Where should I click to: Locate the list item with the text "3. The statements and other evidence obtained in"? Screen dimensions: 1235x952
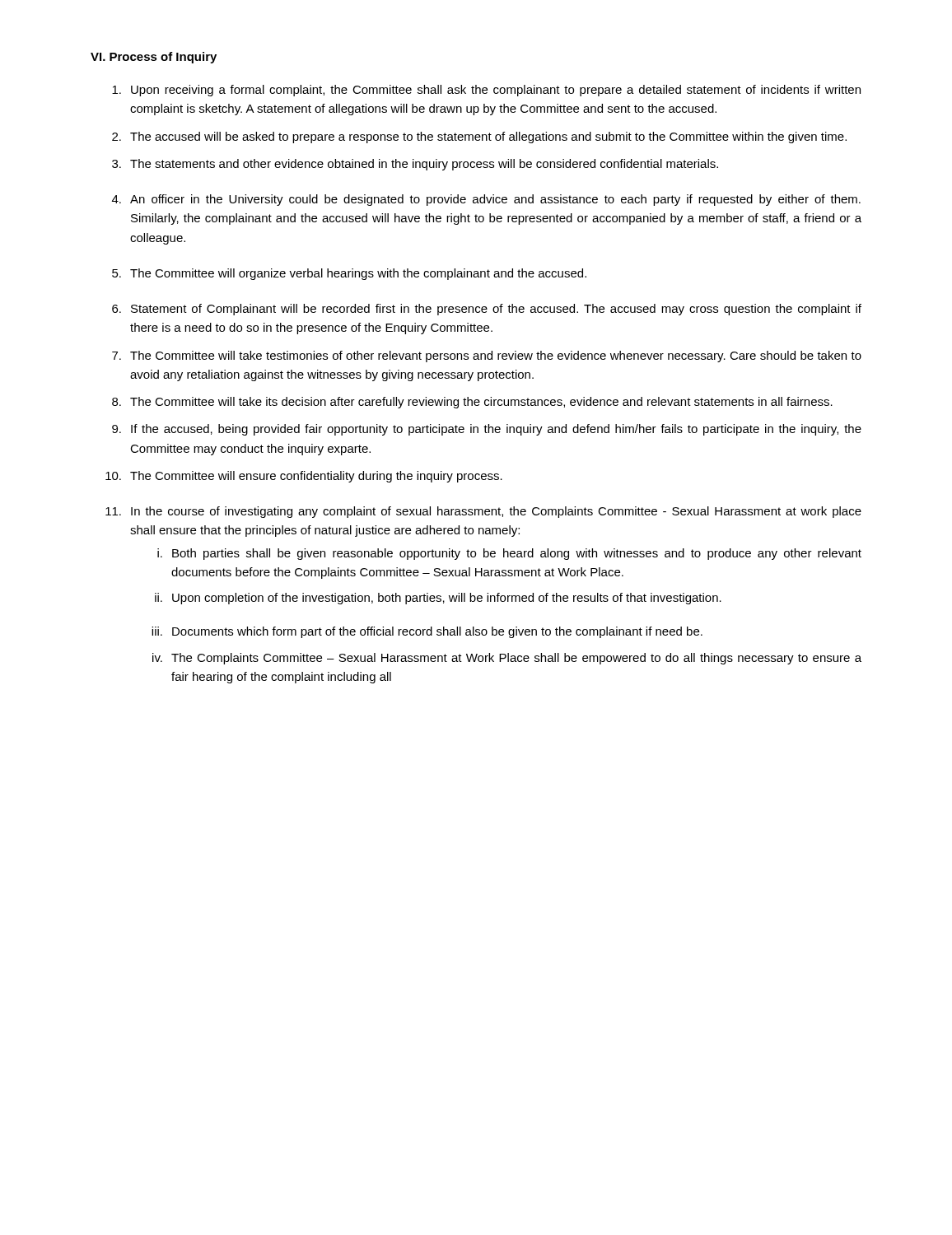[x=476, y=163]
